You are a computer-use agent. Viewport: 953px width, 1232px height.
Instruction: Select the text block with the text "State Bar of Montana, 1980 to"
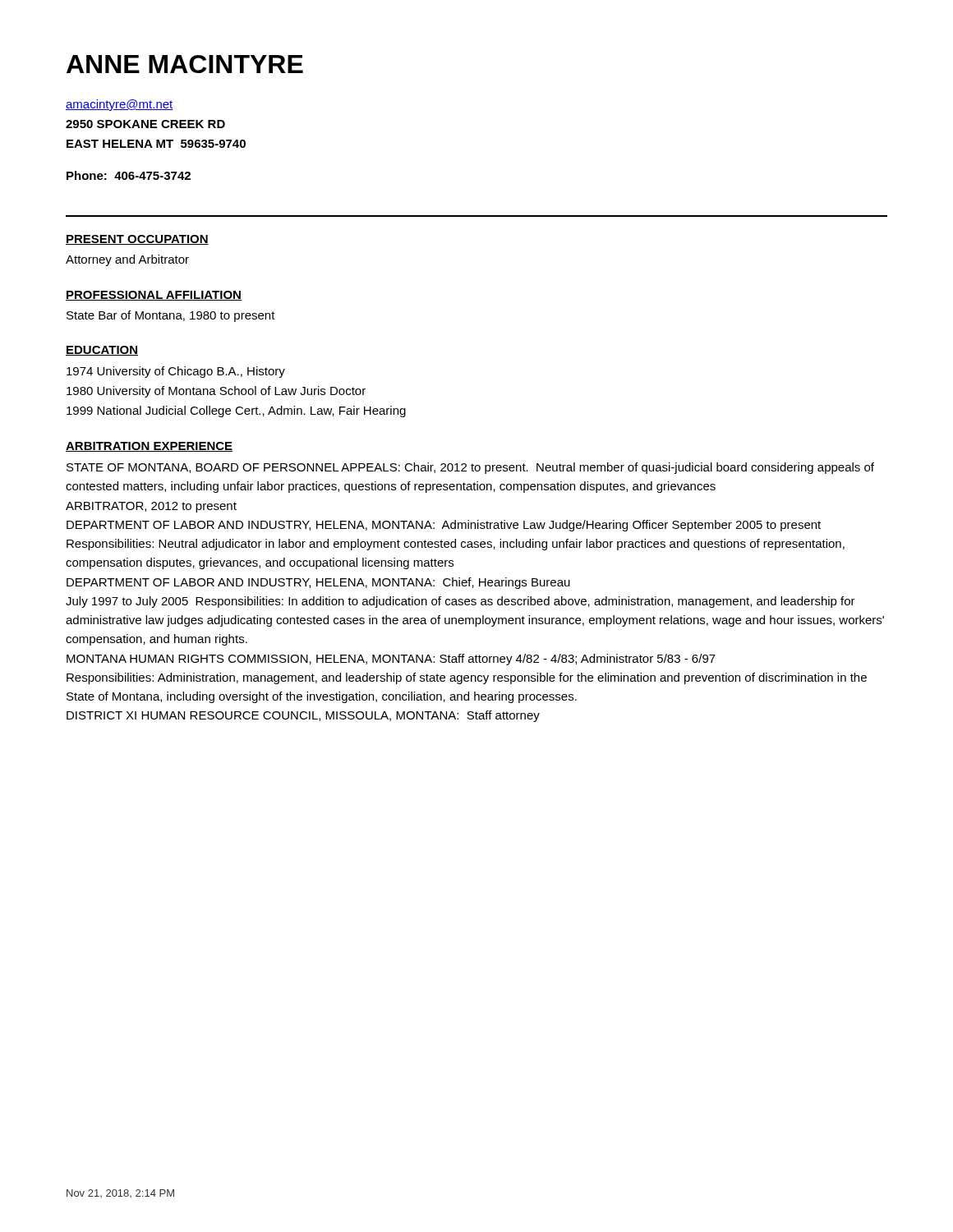coord(170,315)
